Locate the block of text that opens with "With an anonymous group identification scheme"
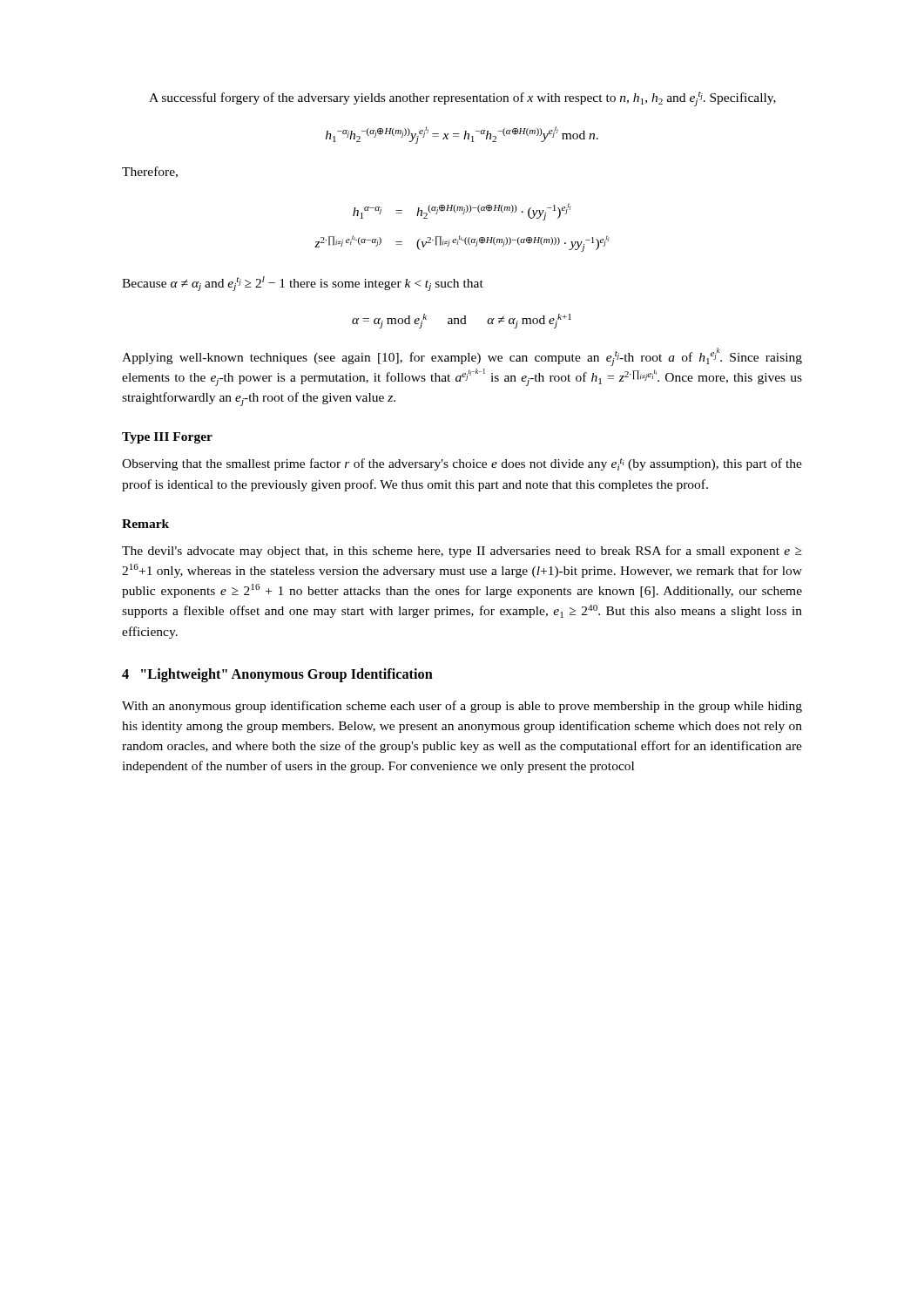Image resolution: width=924 pixels, height=1307 pixels. 462,735
